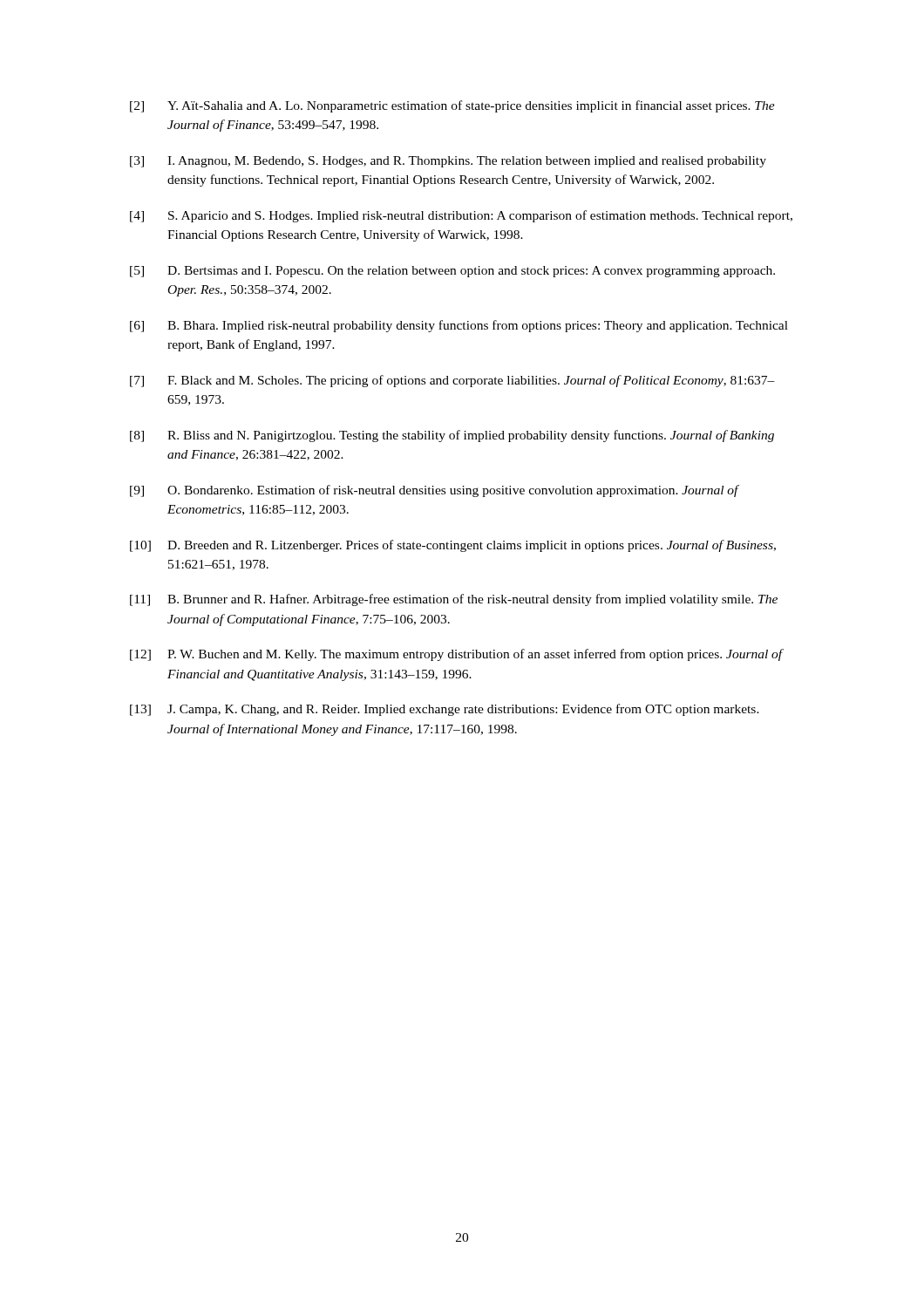Click on the element starting "[4] S. Aparicio and S. Hodges. Implied"
This screenshot has width=924, height=1308.
462,225
